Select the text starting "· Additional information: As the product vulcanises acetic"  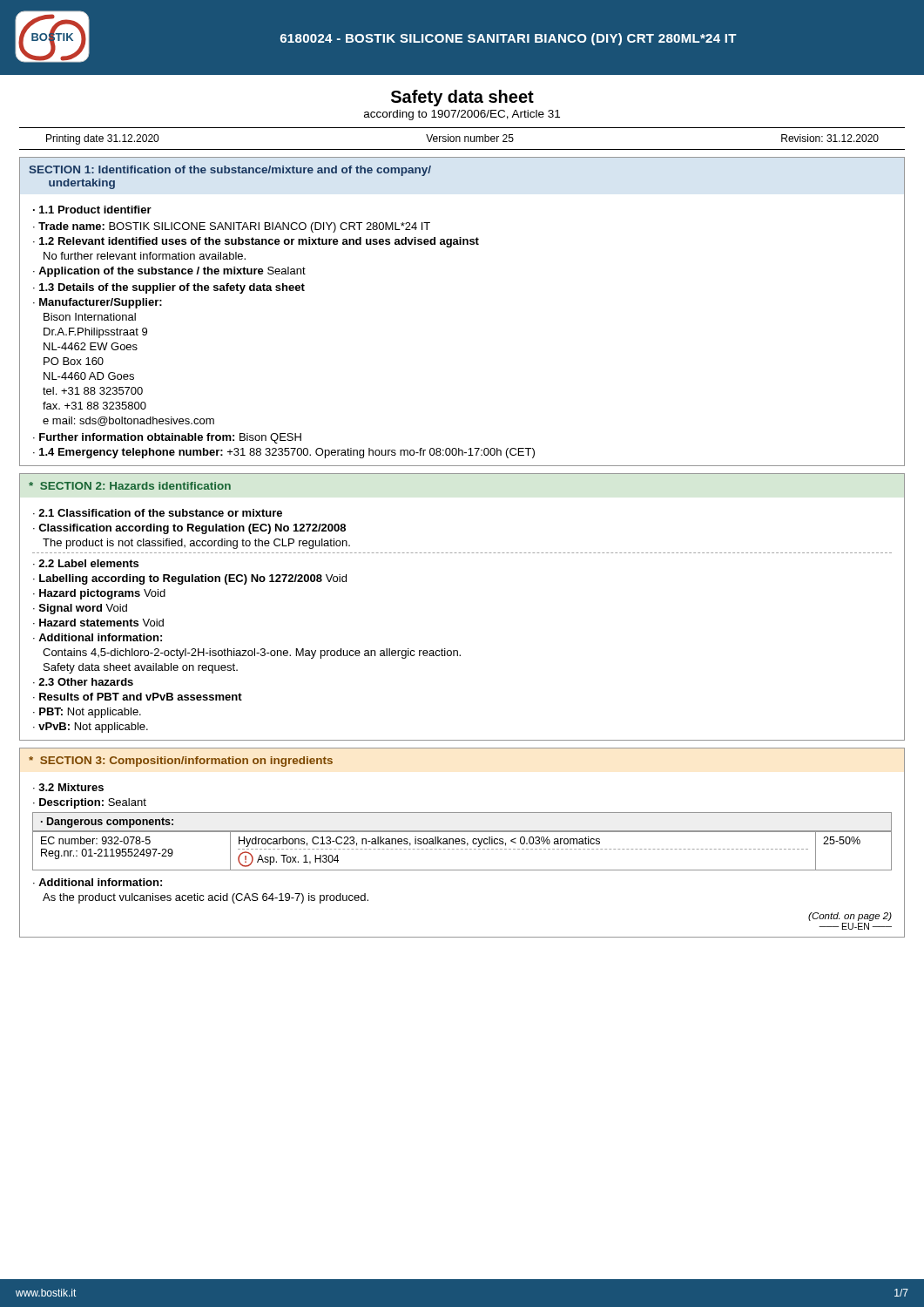tap(98, 882)
